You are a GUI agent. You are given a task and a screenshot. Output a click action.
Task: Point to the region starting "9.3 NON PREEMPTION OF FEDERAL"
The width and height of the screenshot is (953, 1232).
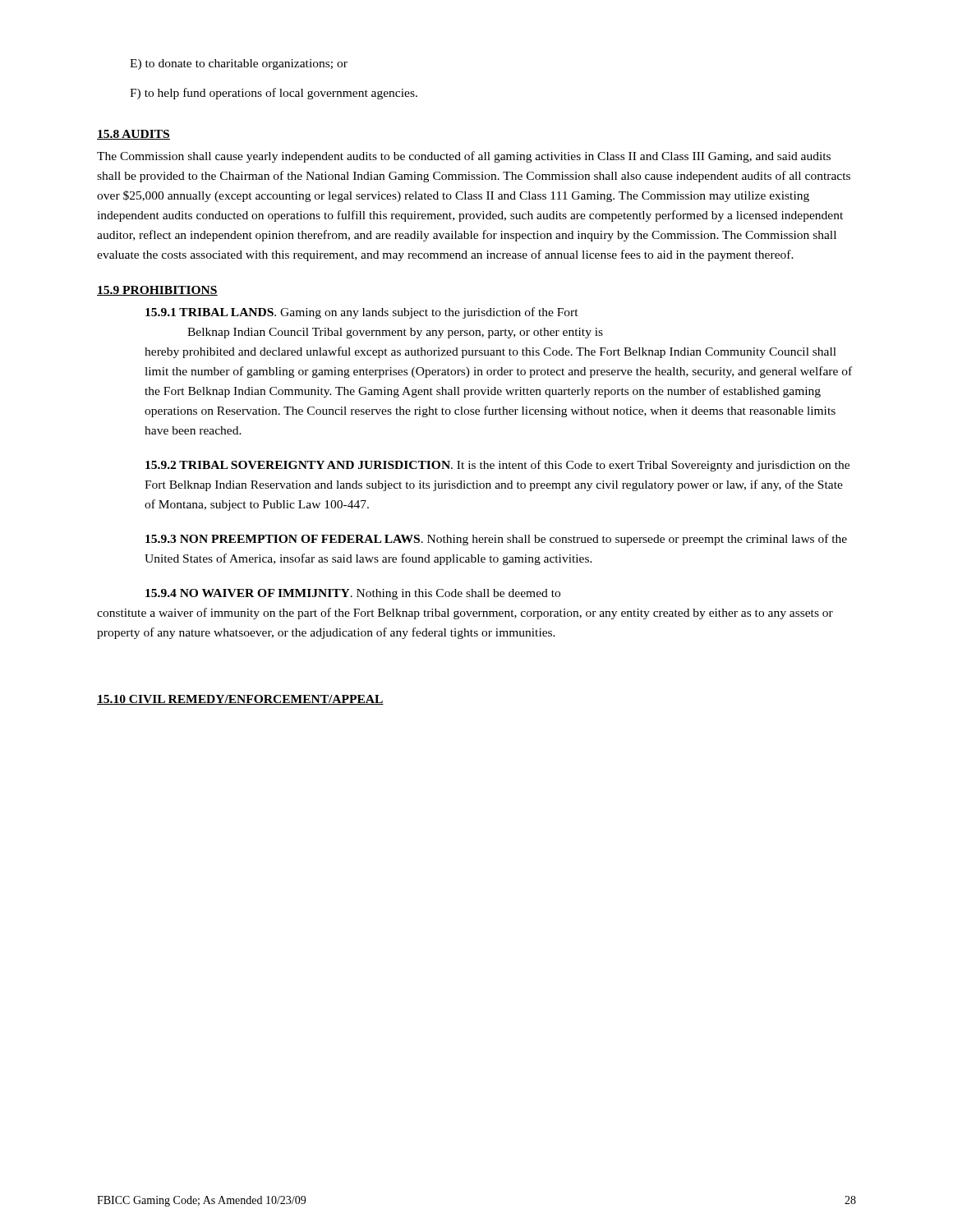(x=496, y=548)
